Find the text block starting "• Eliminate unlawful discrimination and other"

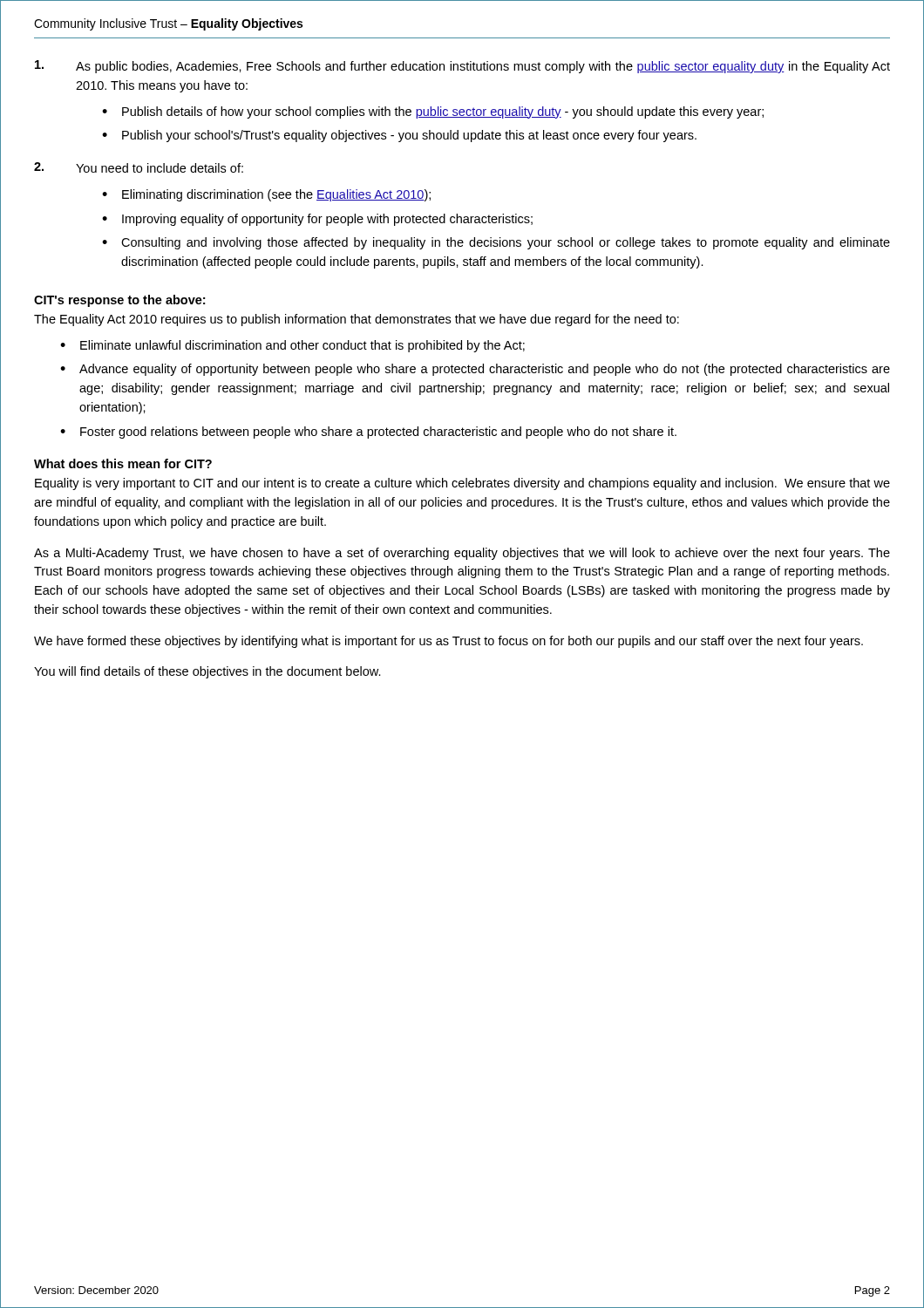point(475,346)
